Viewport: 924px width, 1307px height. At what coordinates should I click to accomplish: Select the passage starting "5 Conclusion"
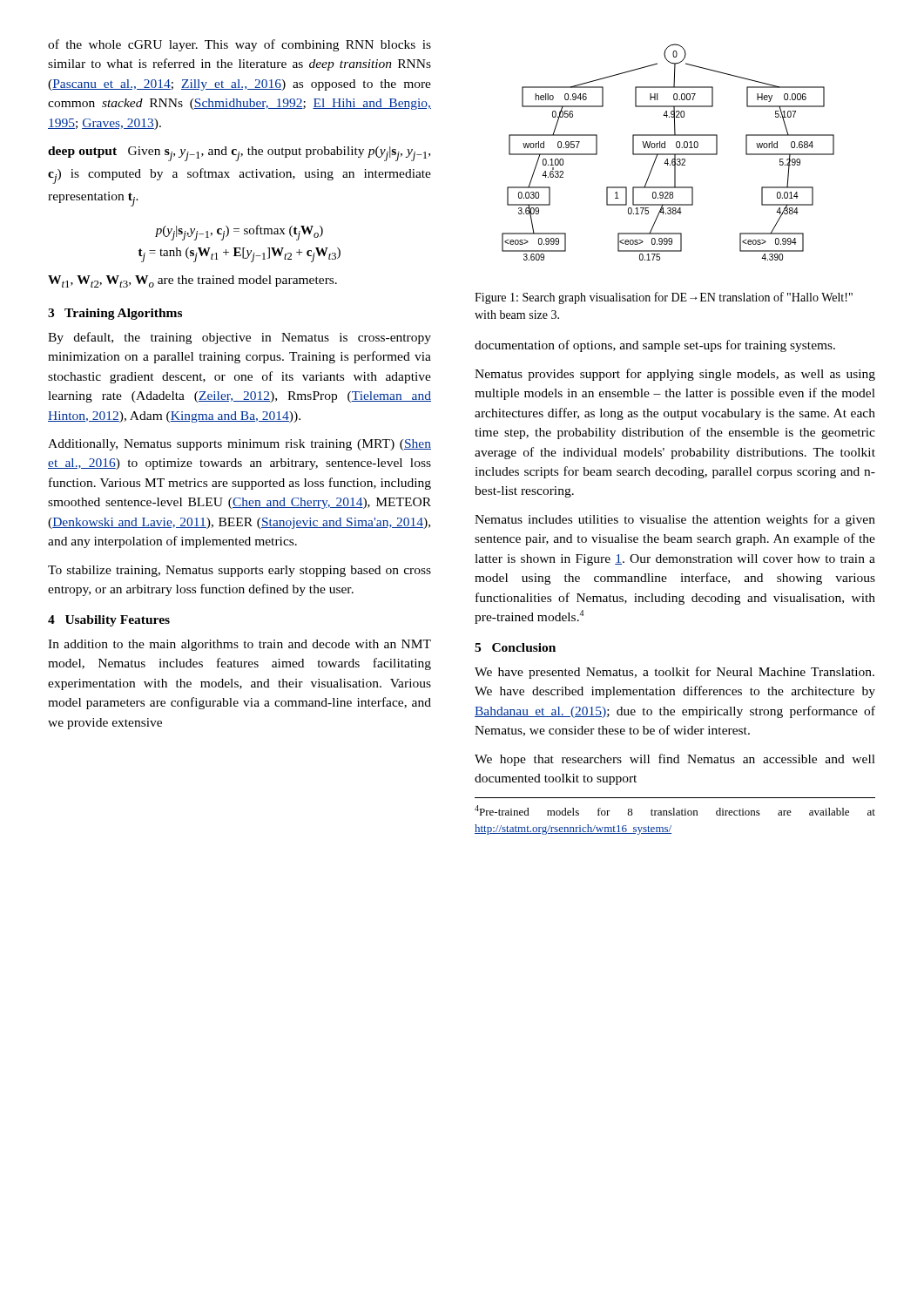coord(515,647)
